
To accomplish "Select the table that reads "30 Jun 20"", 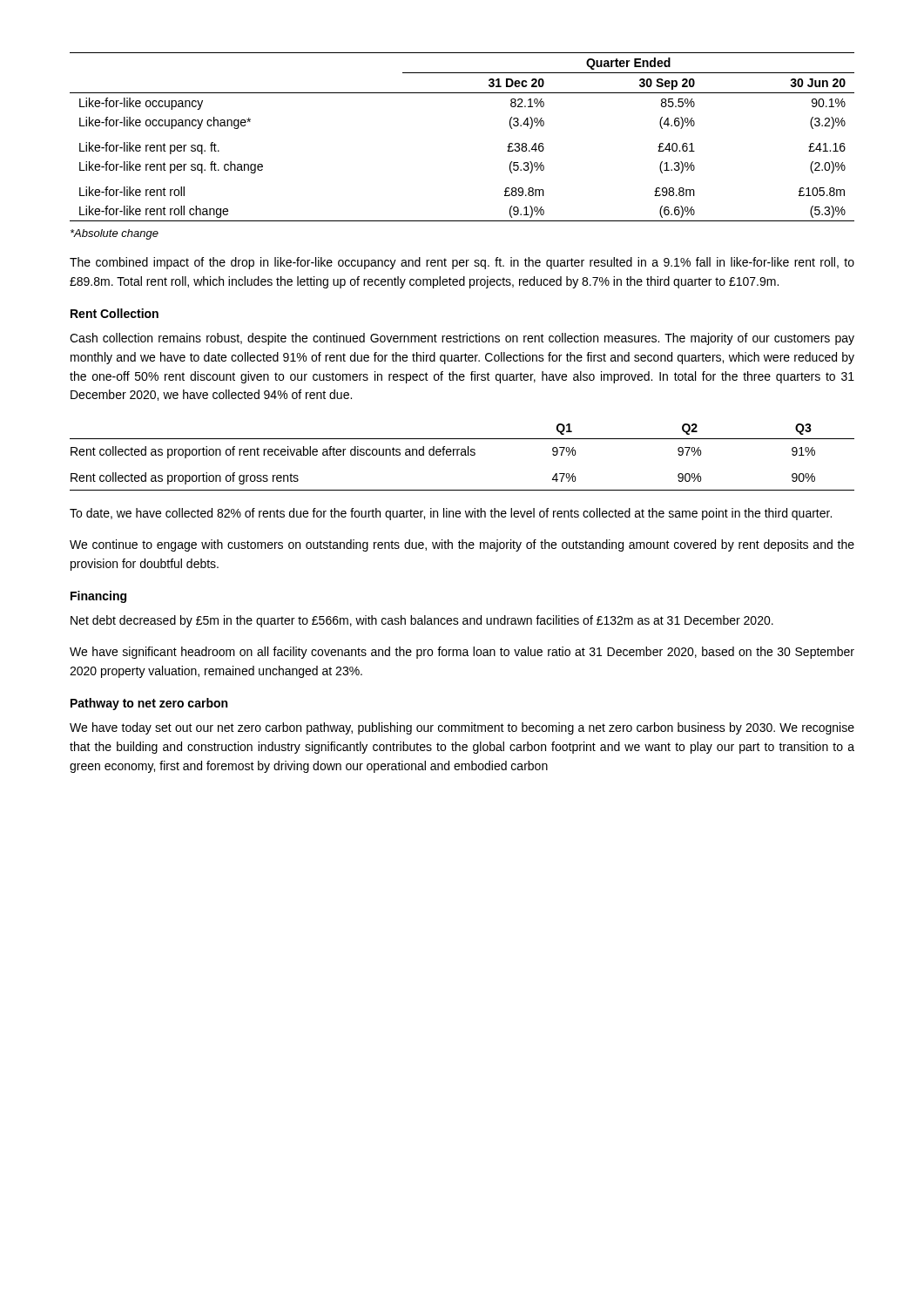I will 462,137.
